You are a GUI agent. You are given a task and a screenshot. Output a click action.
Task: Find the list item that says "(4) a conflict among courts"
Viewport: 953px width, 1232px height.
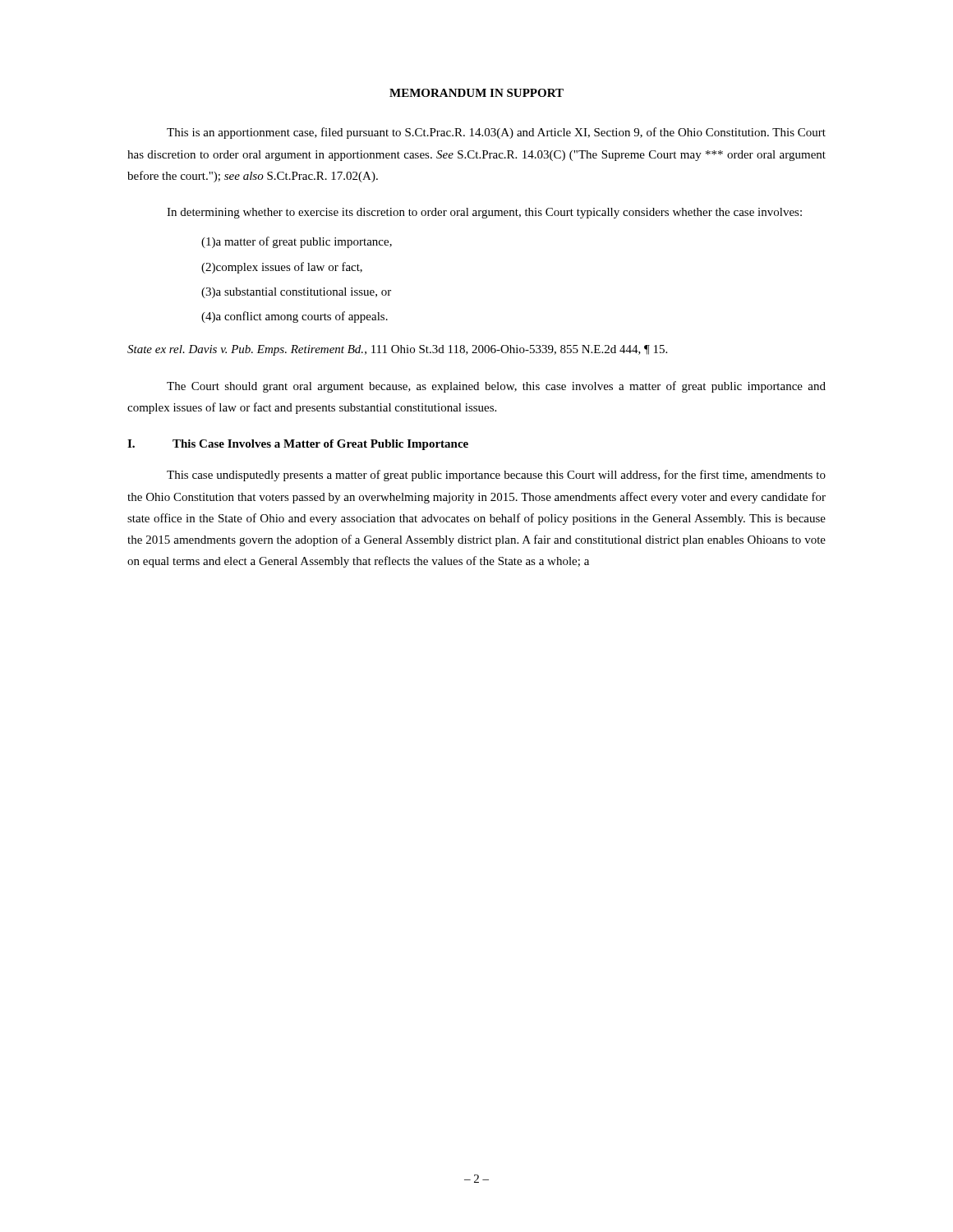(x=295, y=317)
